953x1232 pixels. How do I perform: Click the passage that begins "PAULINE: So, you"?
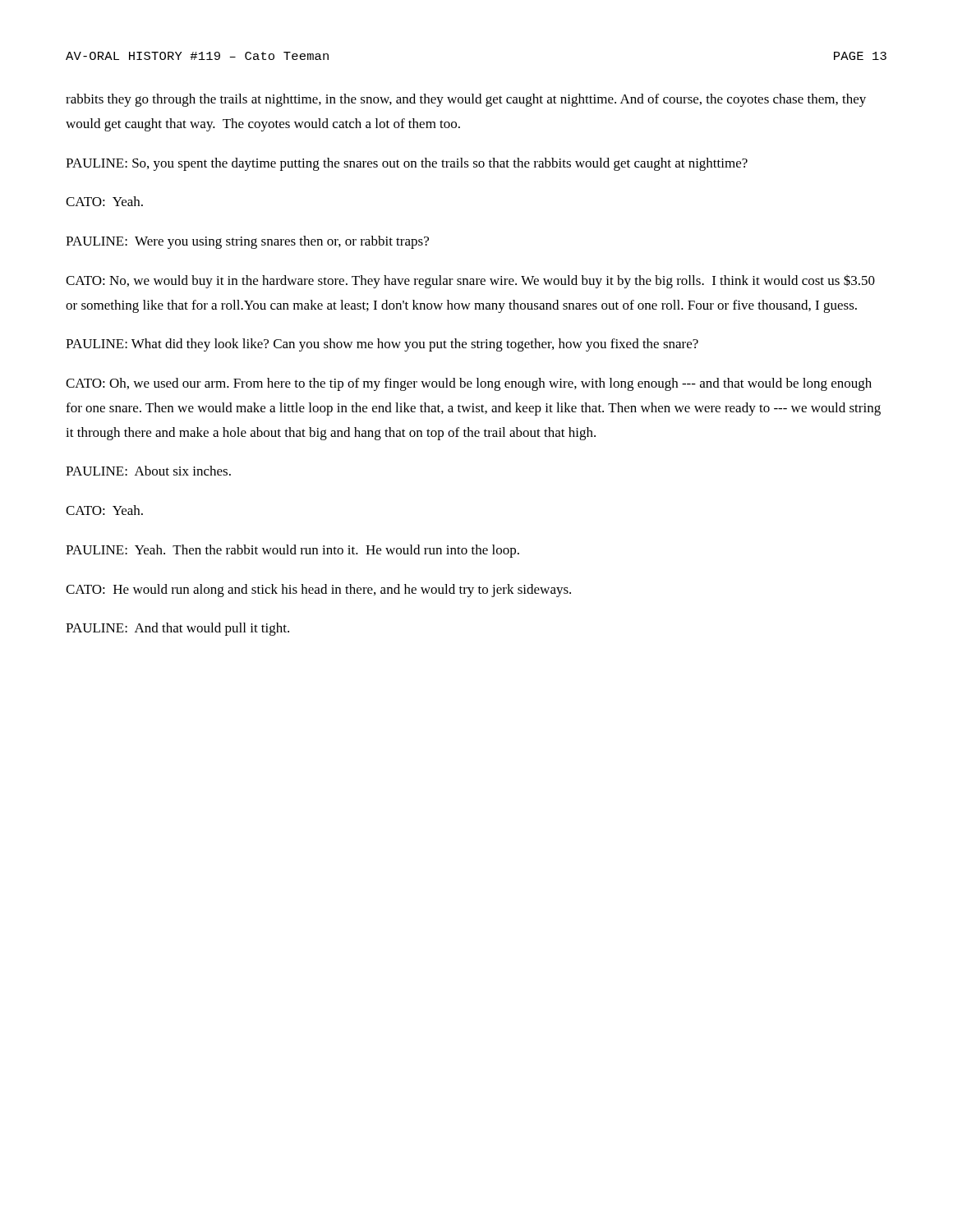coord(407,163)
